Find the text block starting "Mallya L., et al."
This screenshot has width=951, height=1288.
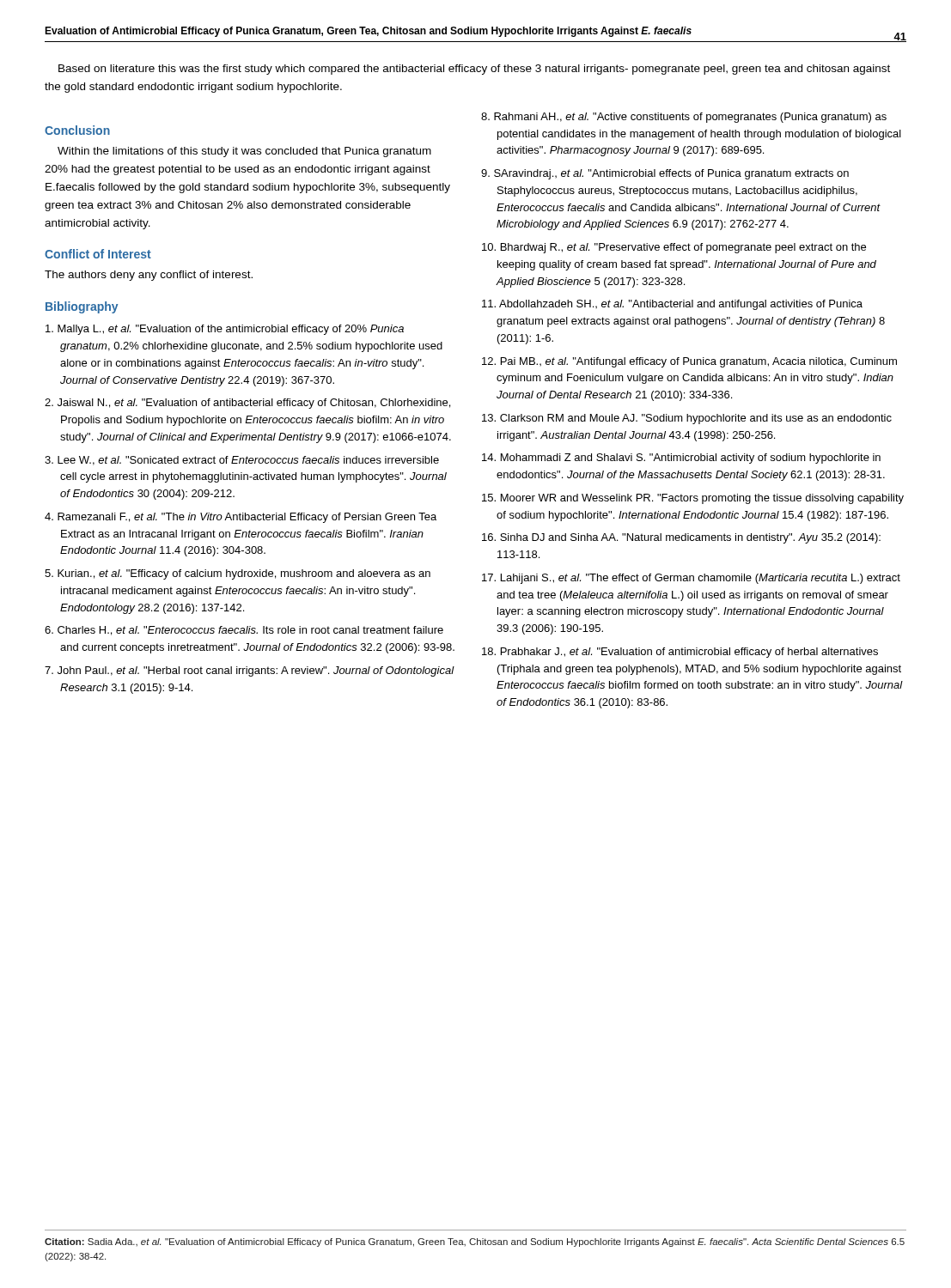click(x=244, y=354)
